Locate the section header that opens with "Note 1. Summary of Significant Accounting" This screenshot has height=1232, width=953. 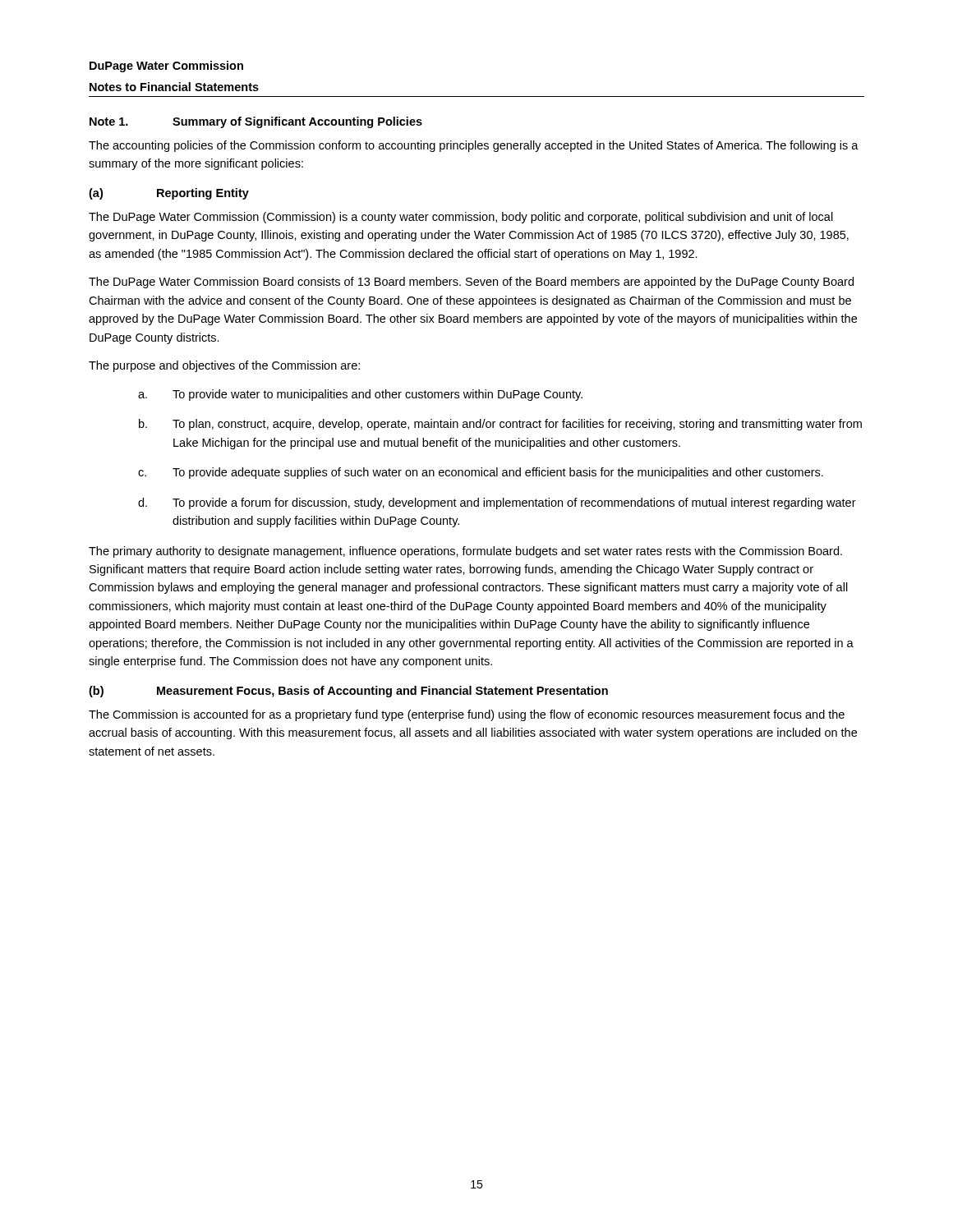[x=255, y=122]
